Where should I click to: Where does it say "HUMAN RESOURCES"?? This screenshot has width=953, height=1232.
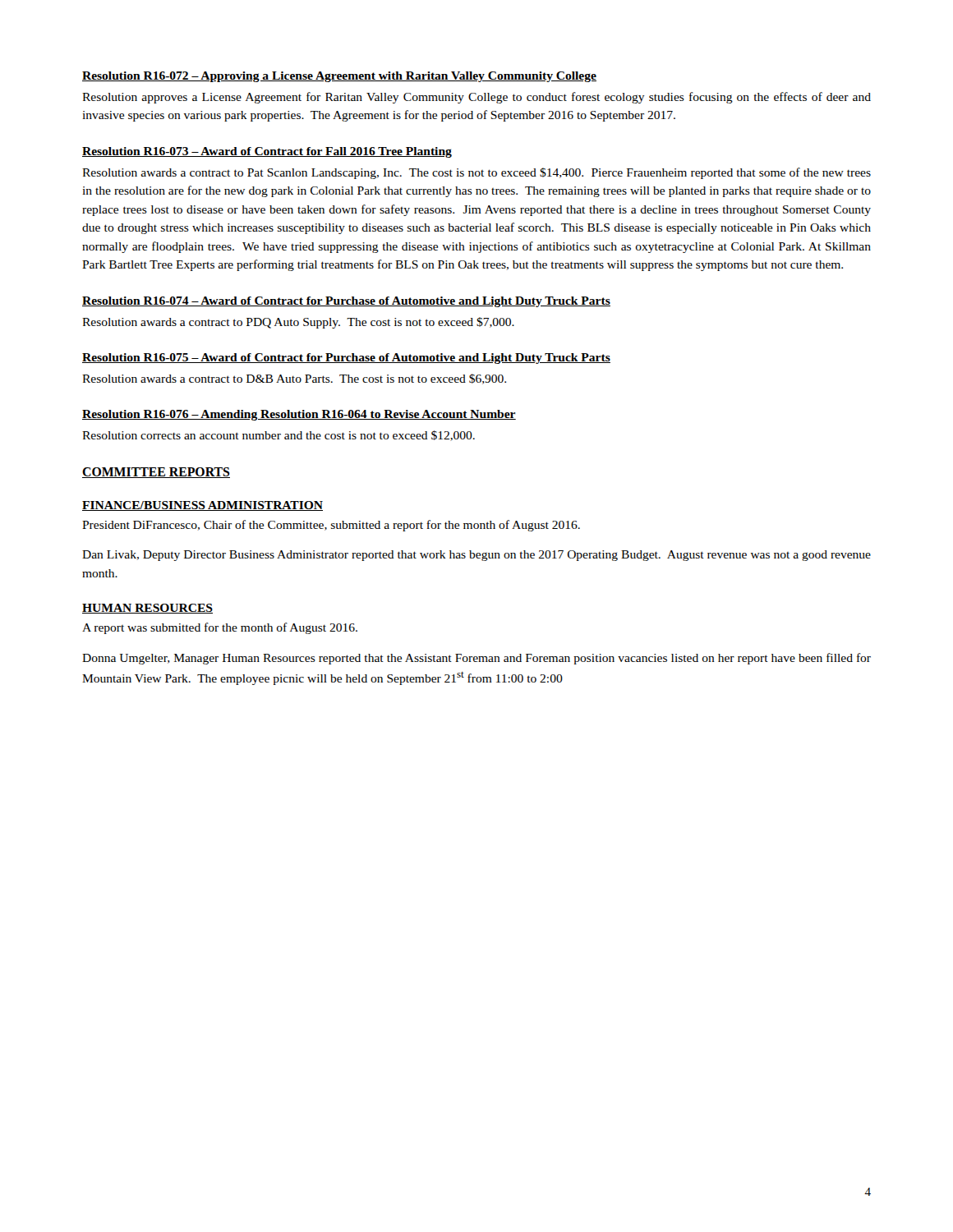click(x=147, y=607)
